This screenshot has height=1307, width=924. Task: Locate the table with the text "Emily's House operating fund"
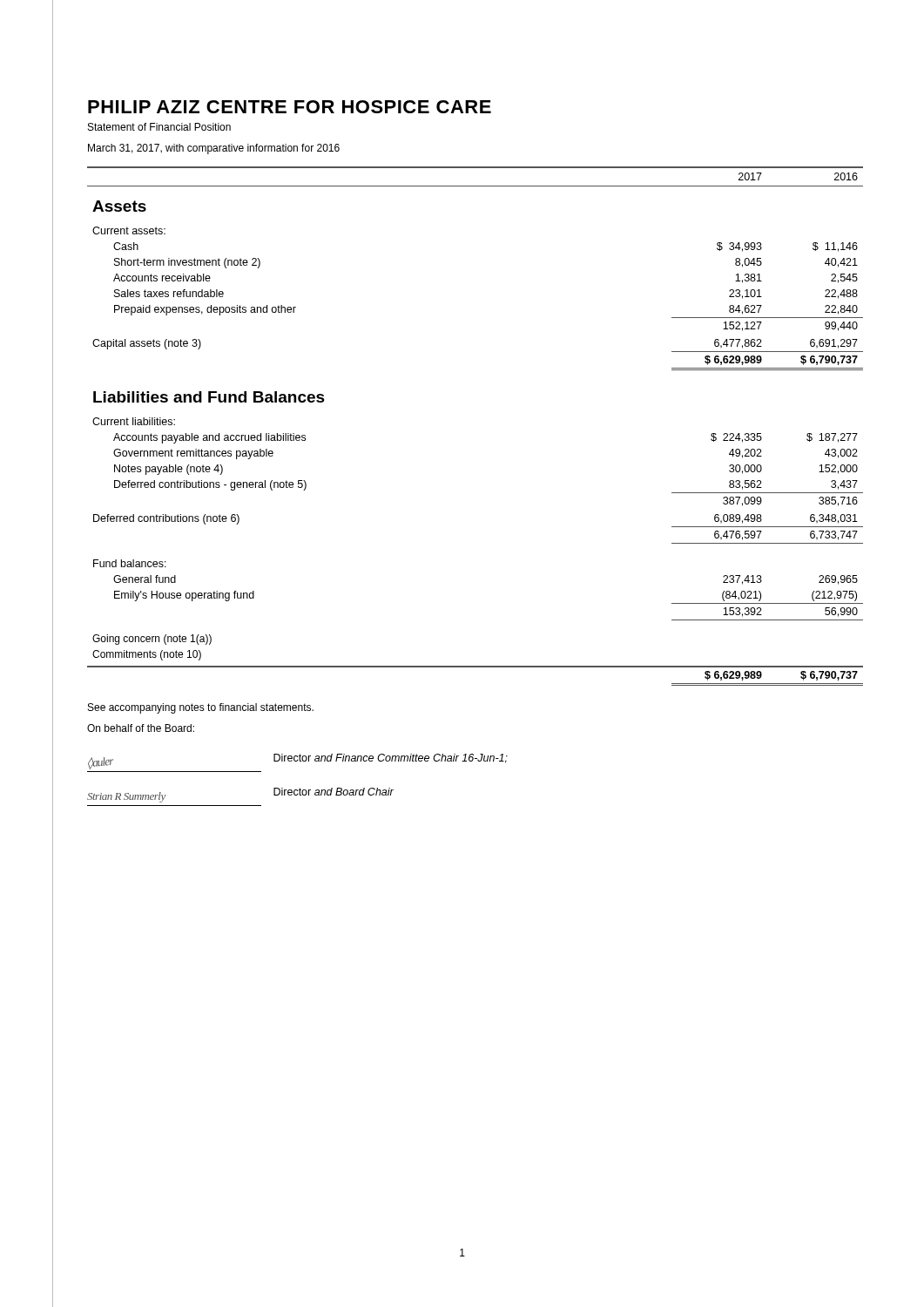click(x=475, y=426)
